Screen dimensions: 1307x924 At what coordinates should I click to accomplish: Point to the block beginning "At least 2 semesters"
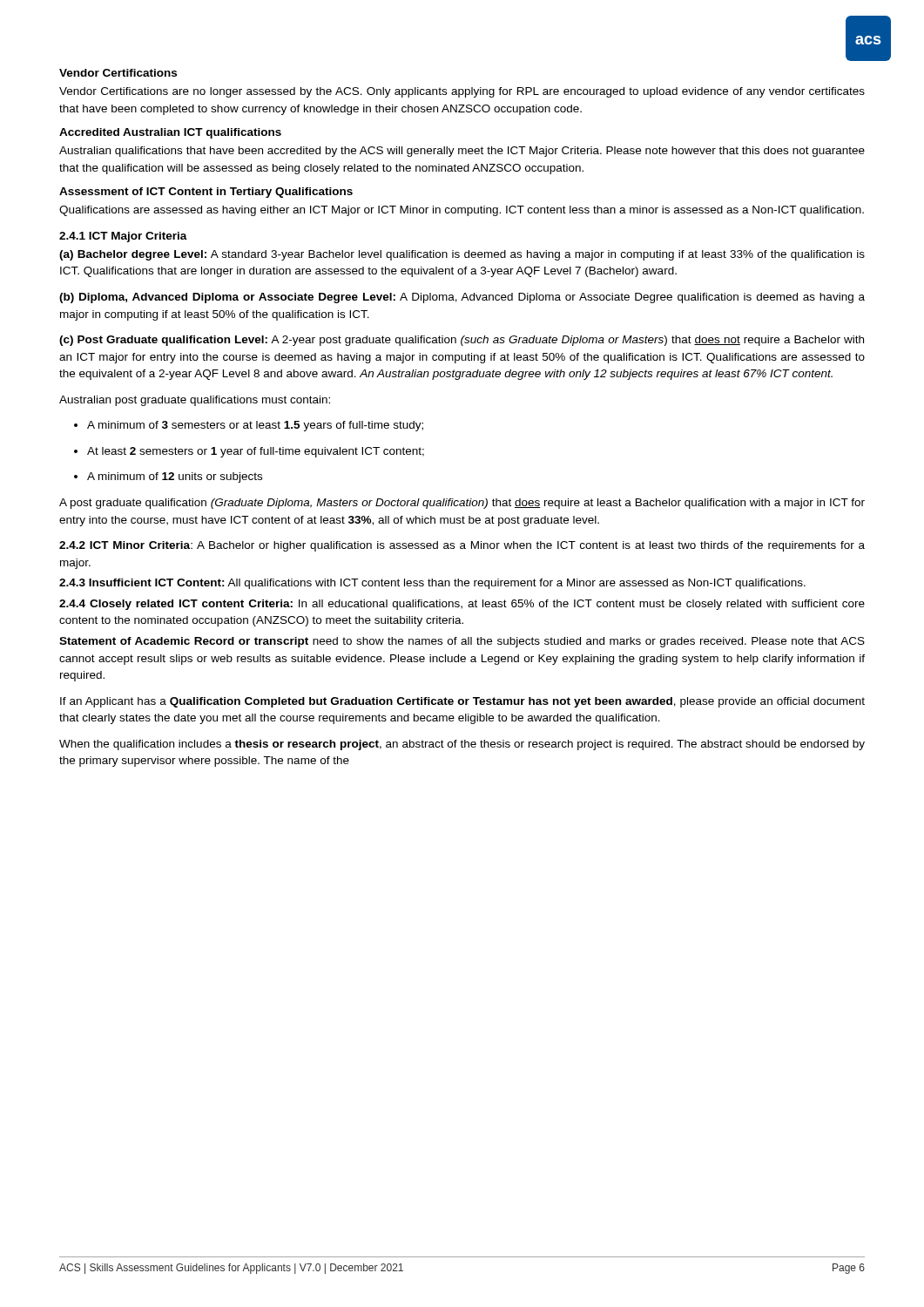tap(249, 452)
